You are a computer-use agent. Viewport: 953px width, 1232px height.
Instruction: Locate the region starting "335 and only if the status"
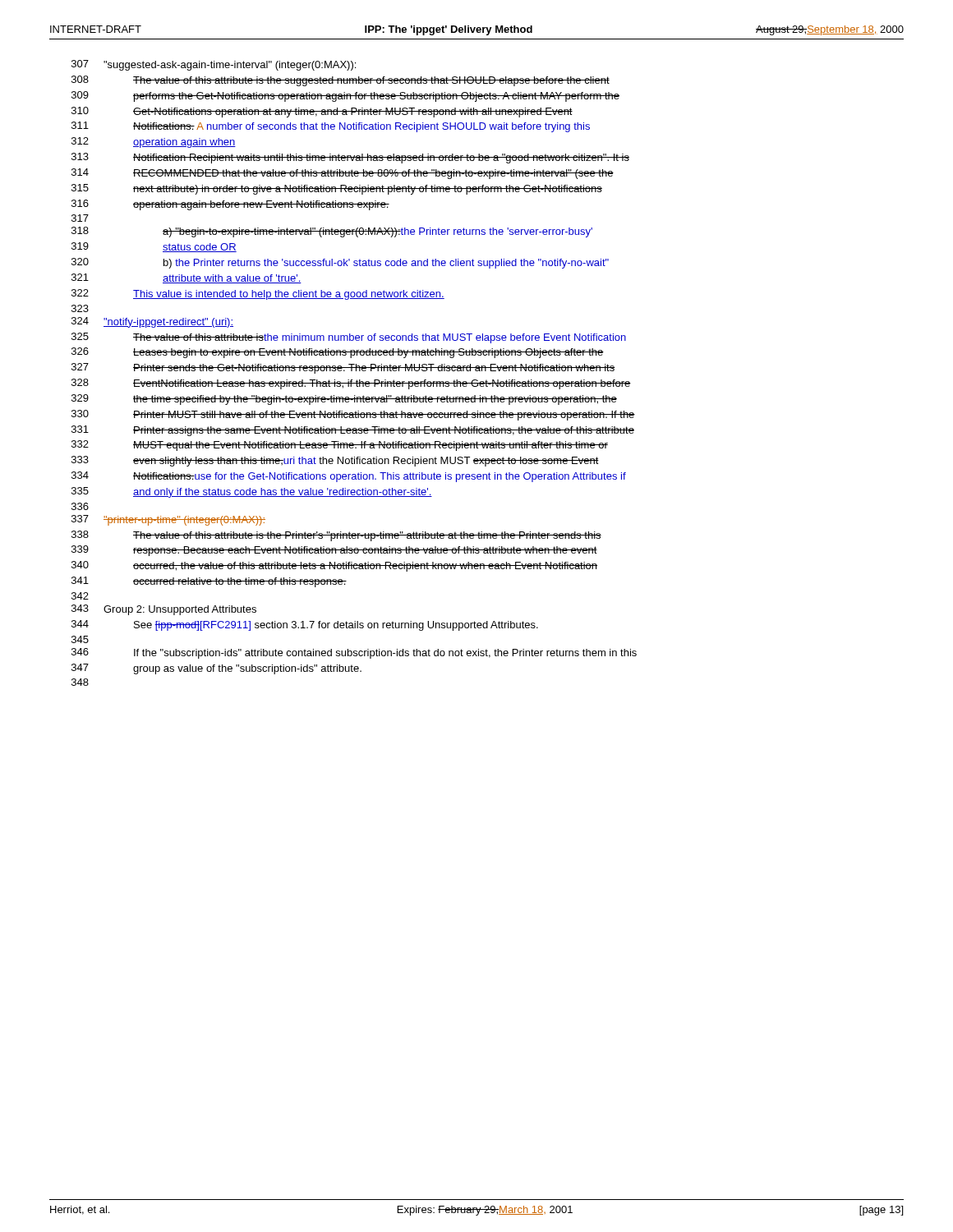click(252, 492)
